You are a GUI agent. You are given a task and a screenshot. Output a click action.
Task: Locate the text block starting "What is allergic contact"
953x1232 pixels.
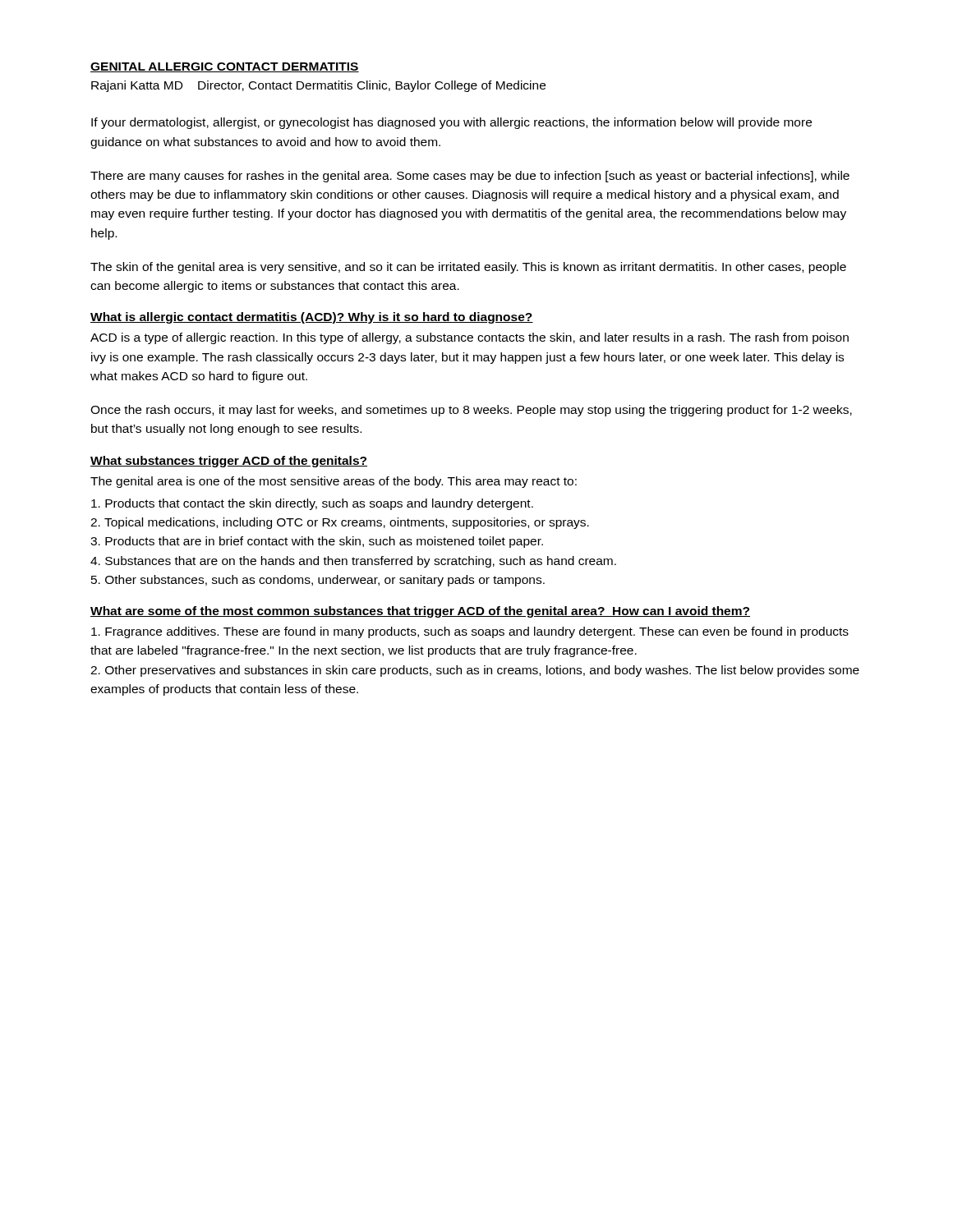point(311,317)
